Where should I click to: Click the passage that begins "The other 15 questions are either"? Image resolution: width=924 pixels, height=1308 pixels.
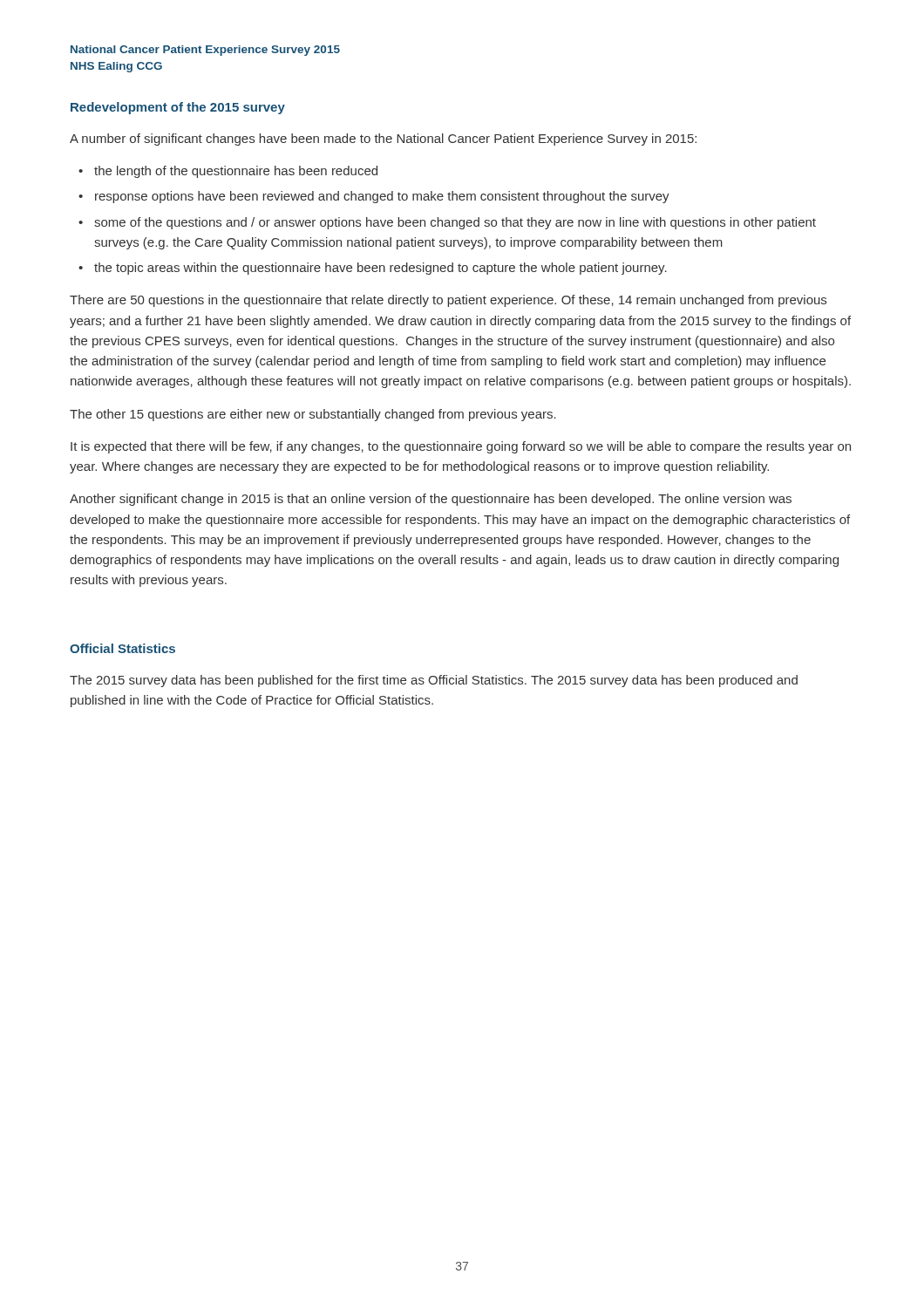tap(313, 413)
